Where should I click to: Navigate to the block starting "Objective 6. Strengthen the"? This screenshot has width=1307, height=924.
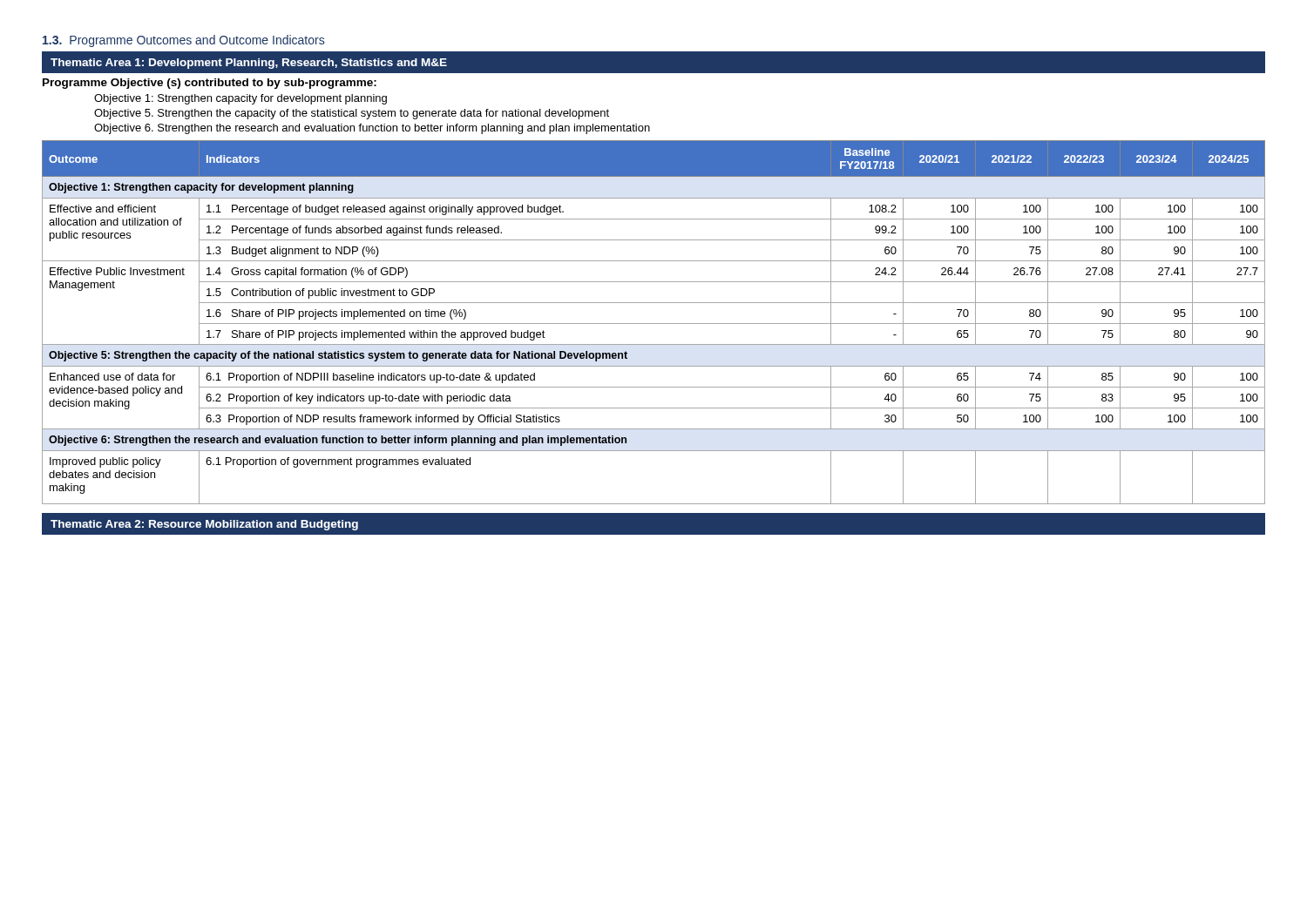pos(372,128)
